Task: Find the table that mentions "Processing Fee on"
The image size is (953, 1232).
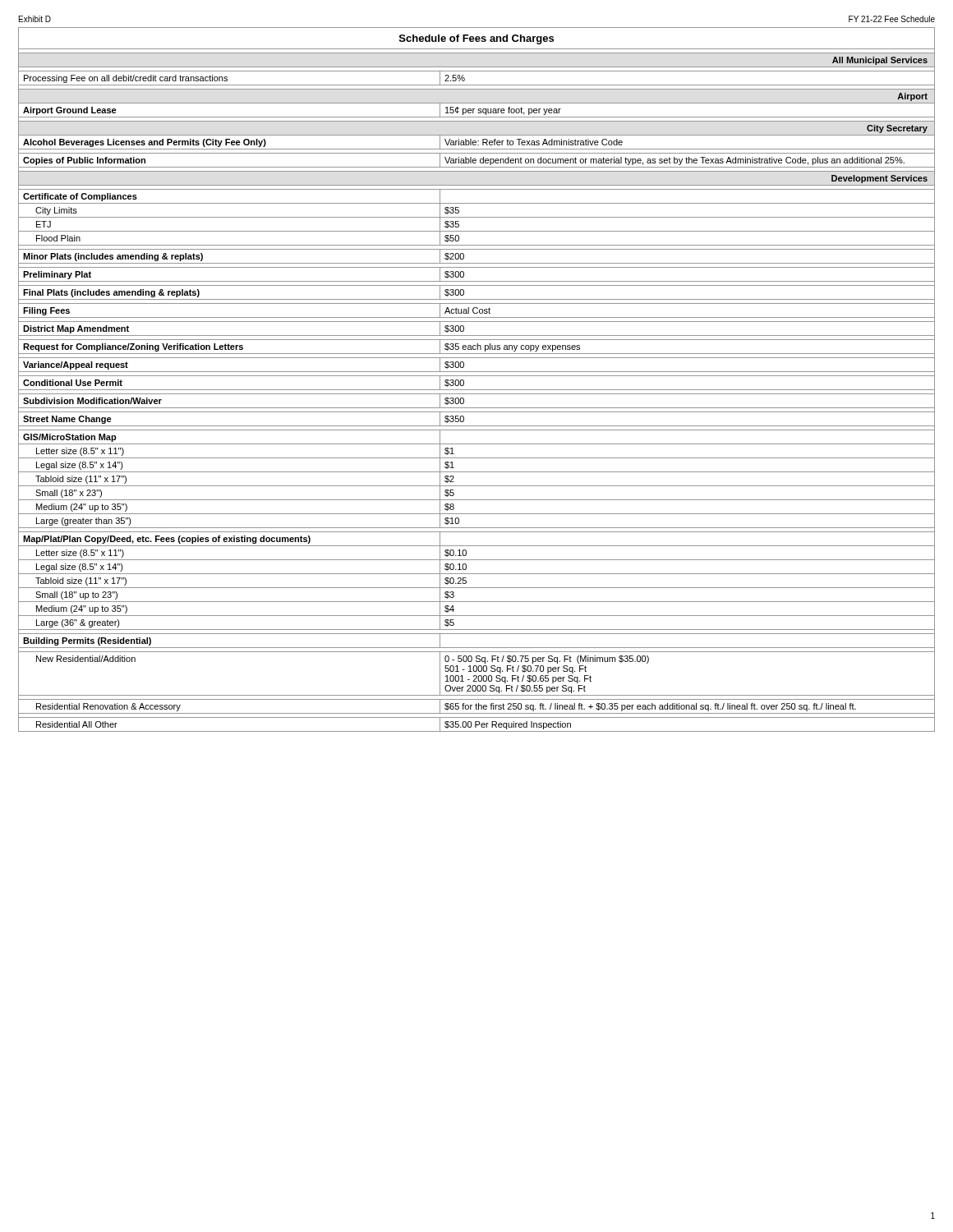Action: tap(476, 78)
